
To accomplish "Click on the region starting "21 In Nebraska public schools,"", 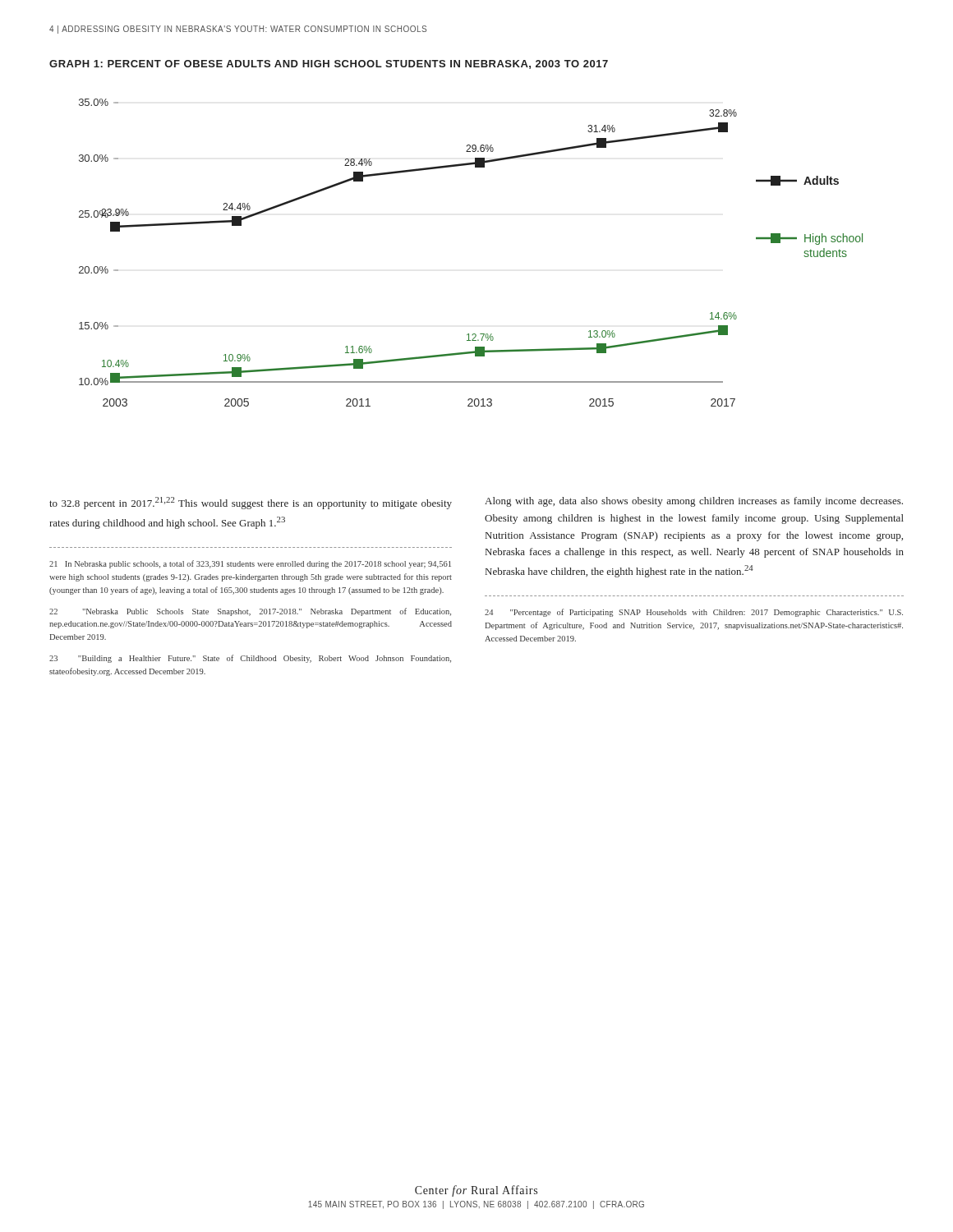I will pyautogui.click(x=251, y=577).
